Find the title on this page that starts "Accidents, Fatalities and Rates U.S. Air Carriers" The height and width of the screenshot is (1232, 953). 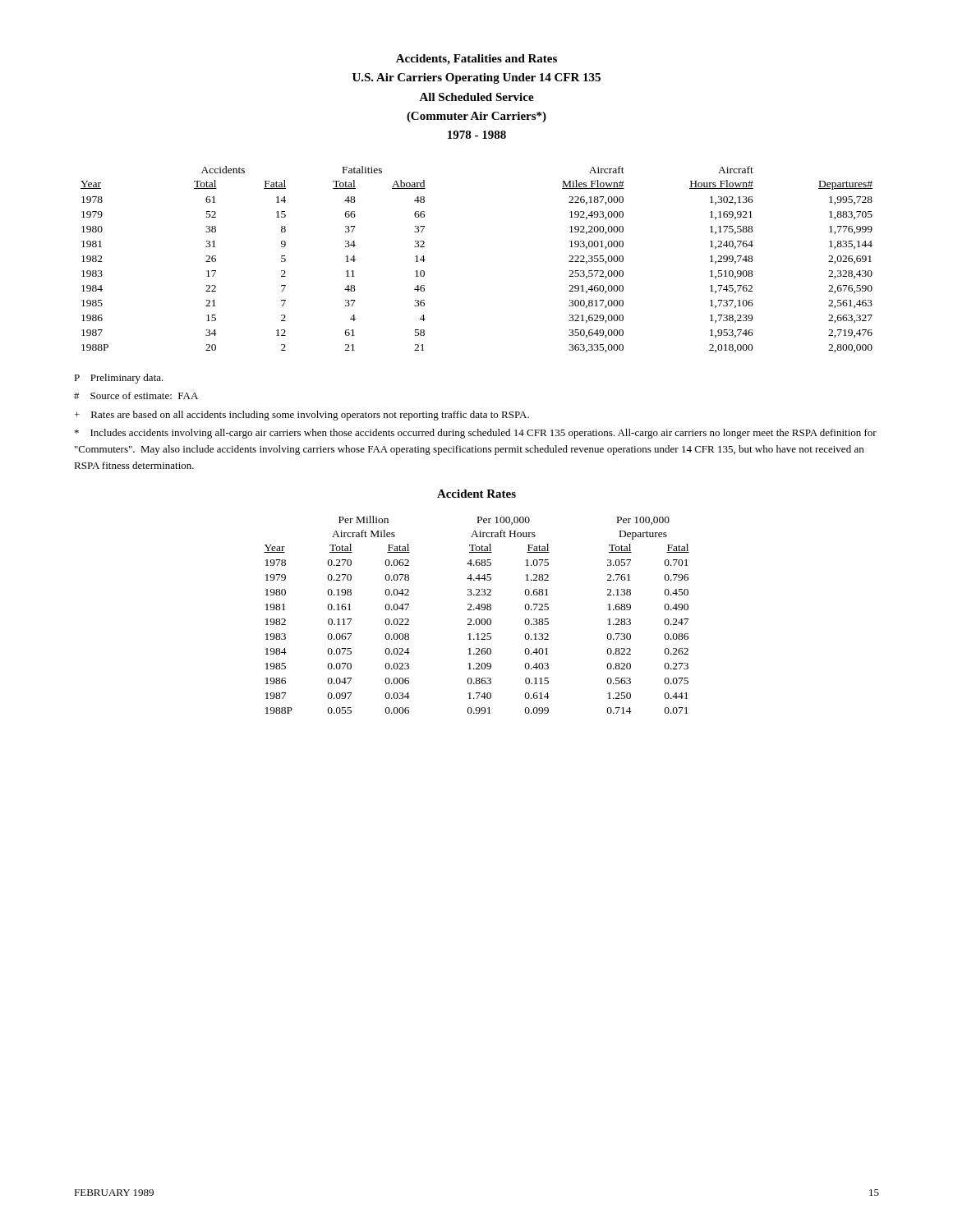coord(476,97)
